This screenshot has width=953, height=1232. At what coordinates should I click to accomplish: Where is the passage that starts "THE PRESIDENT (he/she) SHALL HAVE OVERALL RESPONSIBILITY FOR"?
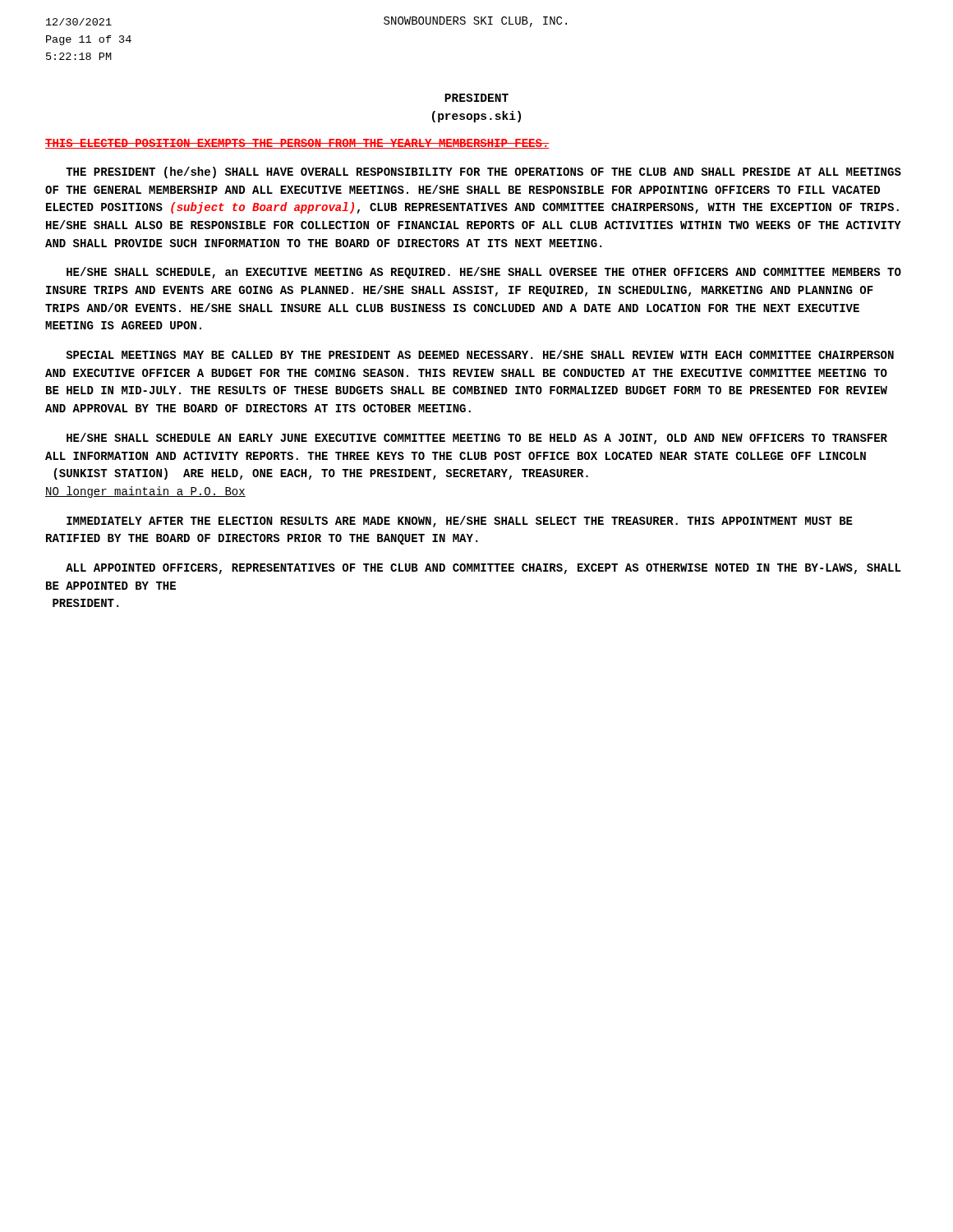(473, 208)
